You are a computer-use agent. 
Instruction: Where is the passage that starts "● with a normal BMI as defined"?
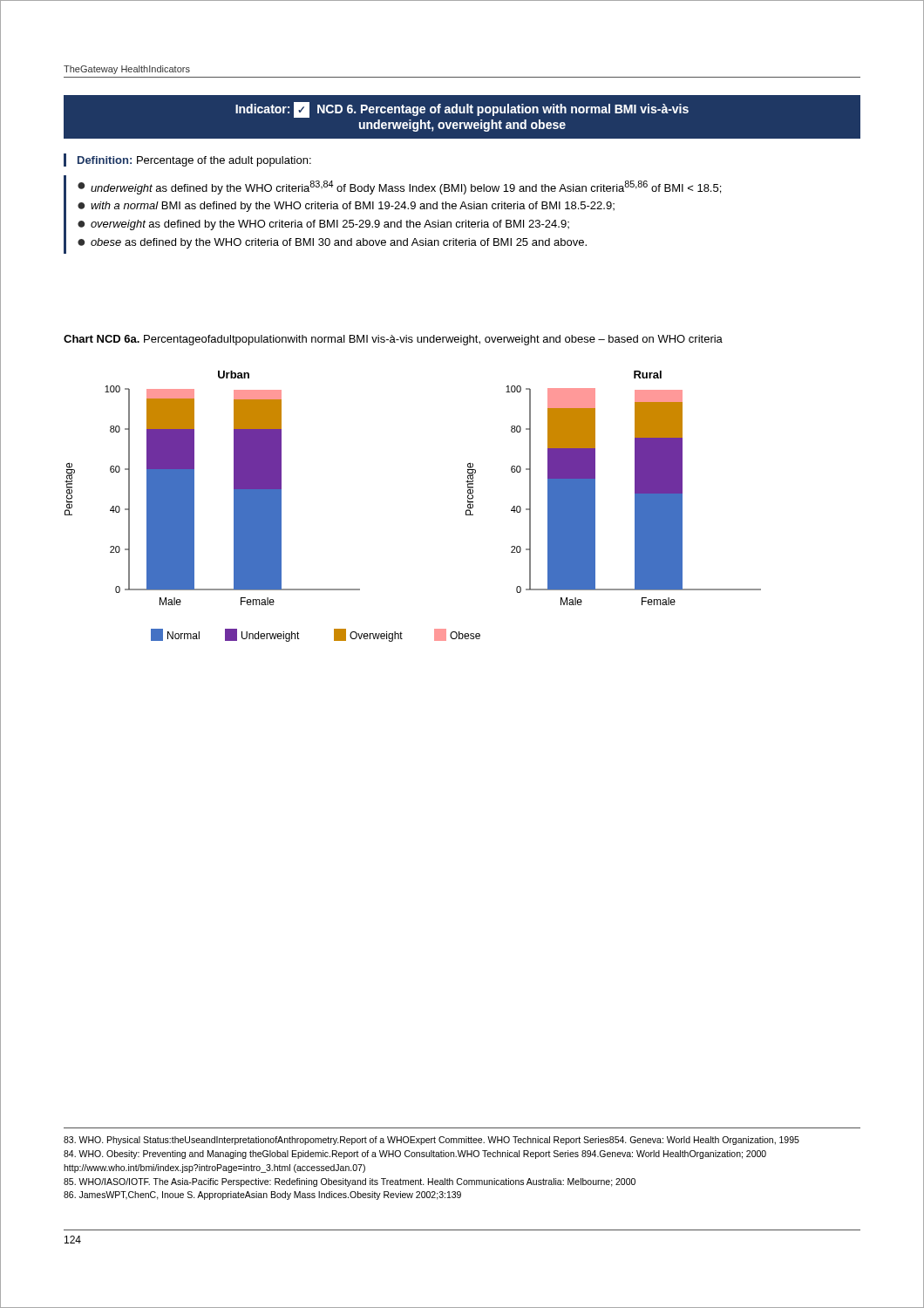[346, 206]
